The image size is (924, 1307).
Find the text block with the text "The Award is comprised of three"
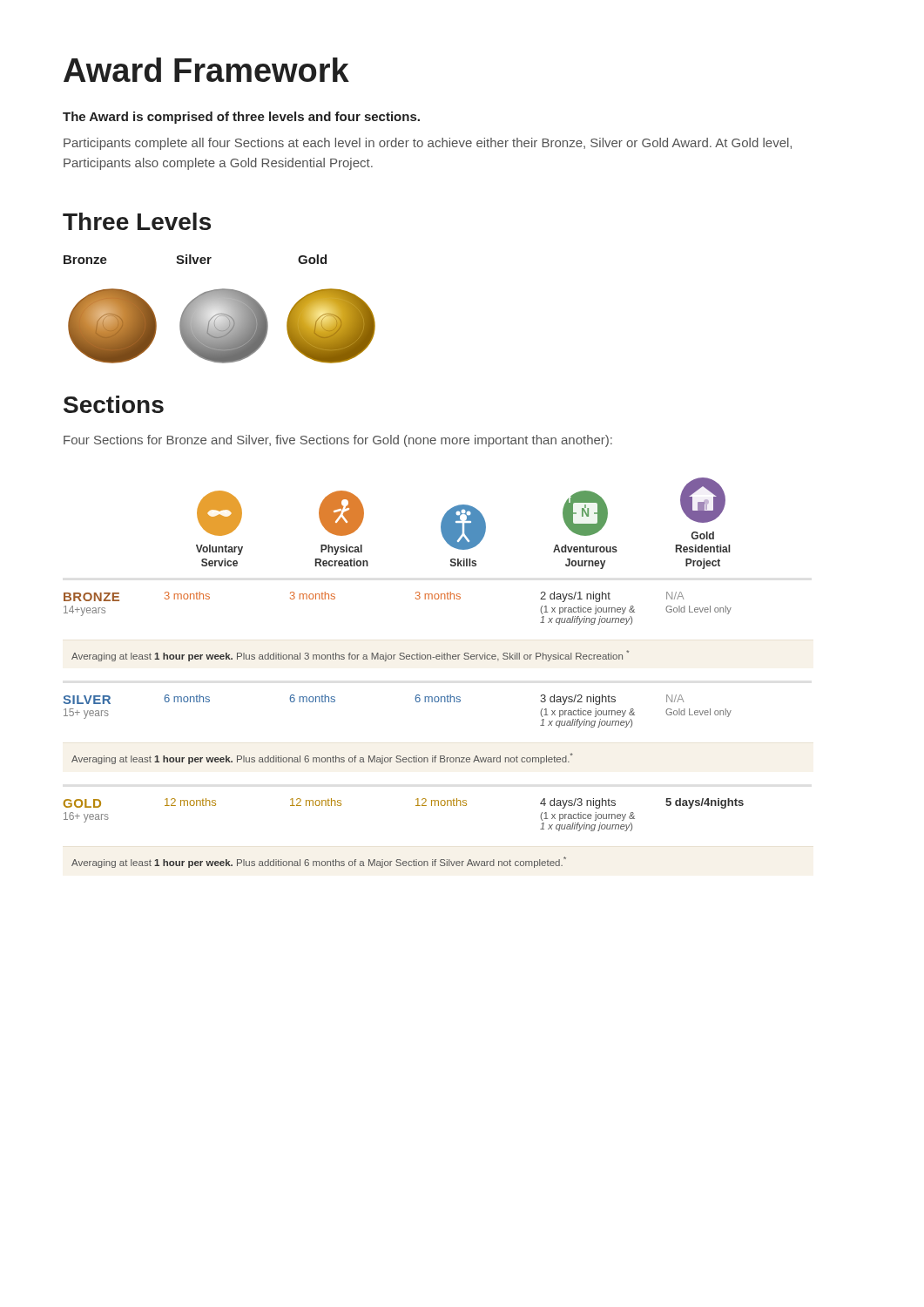241,118
